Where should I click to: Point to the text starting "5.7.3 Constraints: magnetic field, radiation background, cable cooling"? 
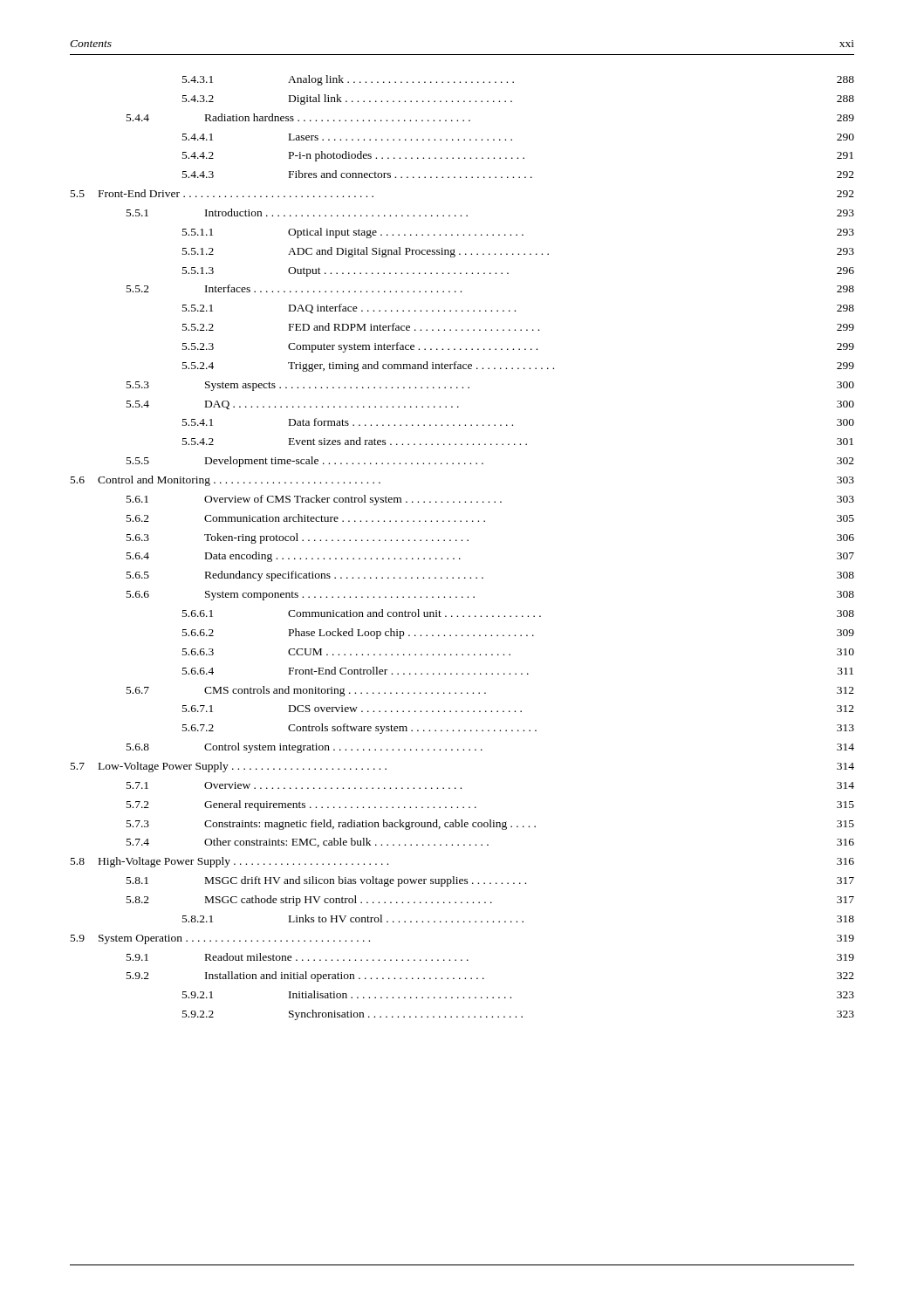tap(490, 823)
